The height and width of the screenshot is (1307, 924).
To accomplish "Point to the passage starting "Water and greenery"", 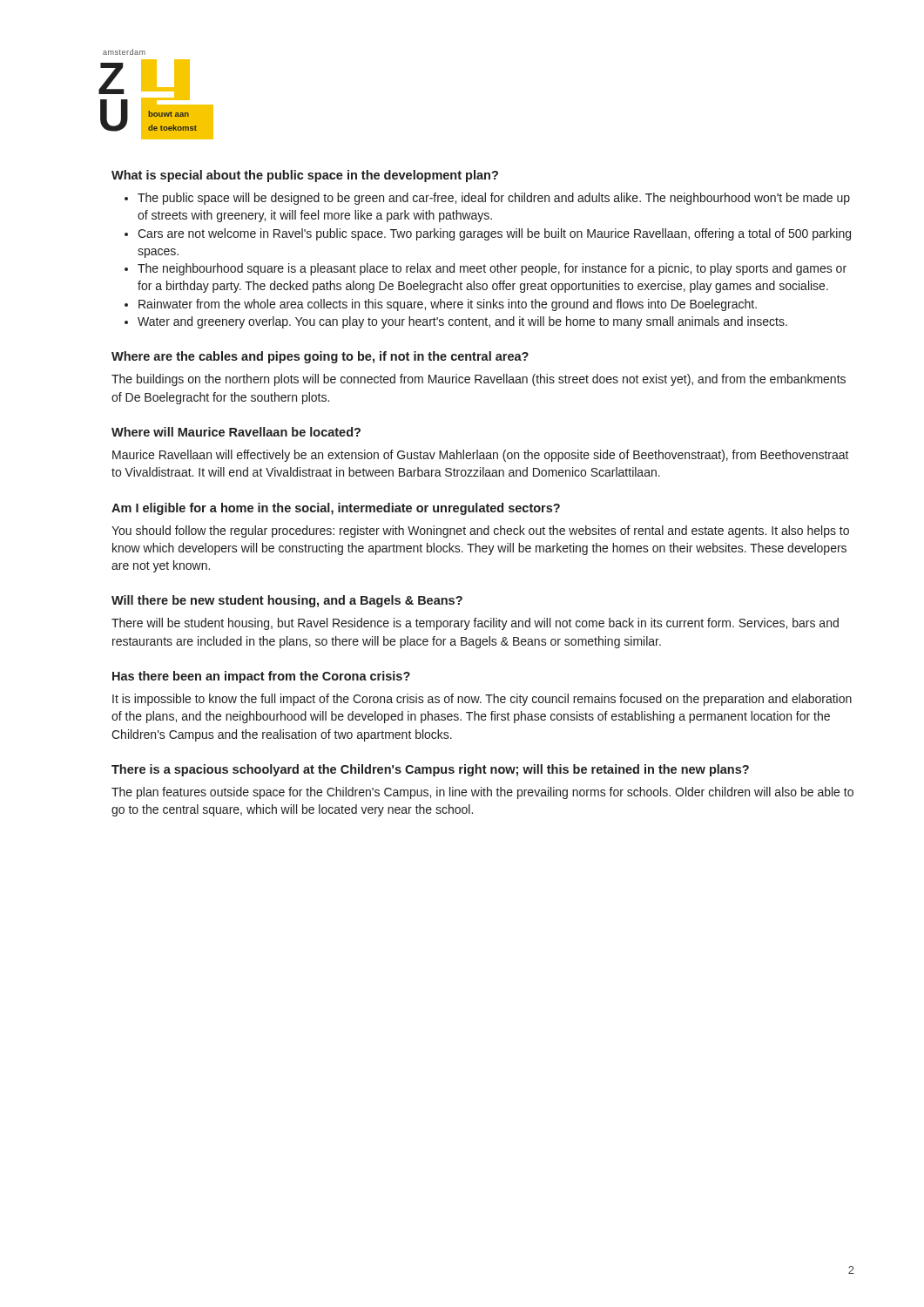I will [x=463, y=322].
